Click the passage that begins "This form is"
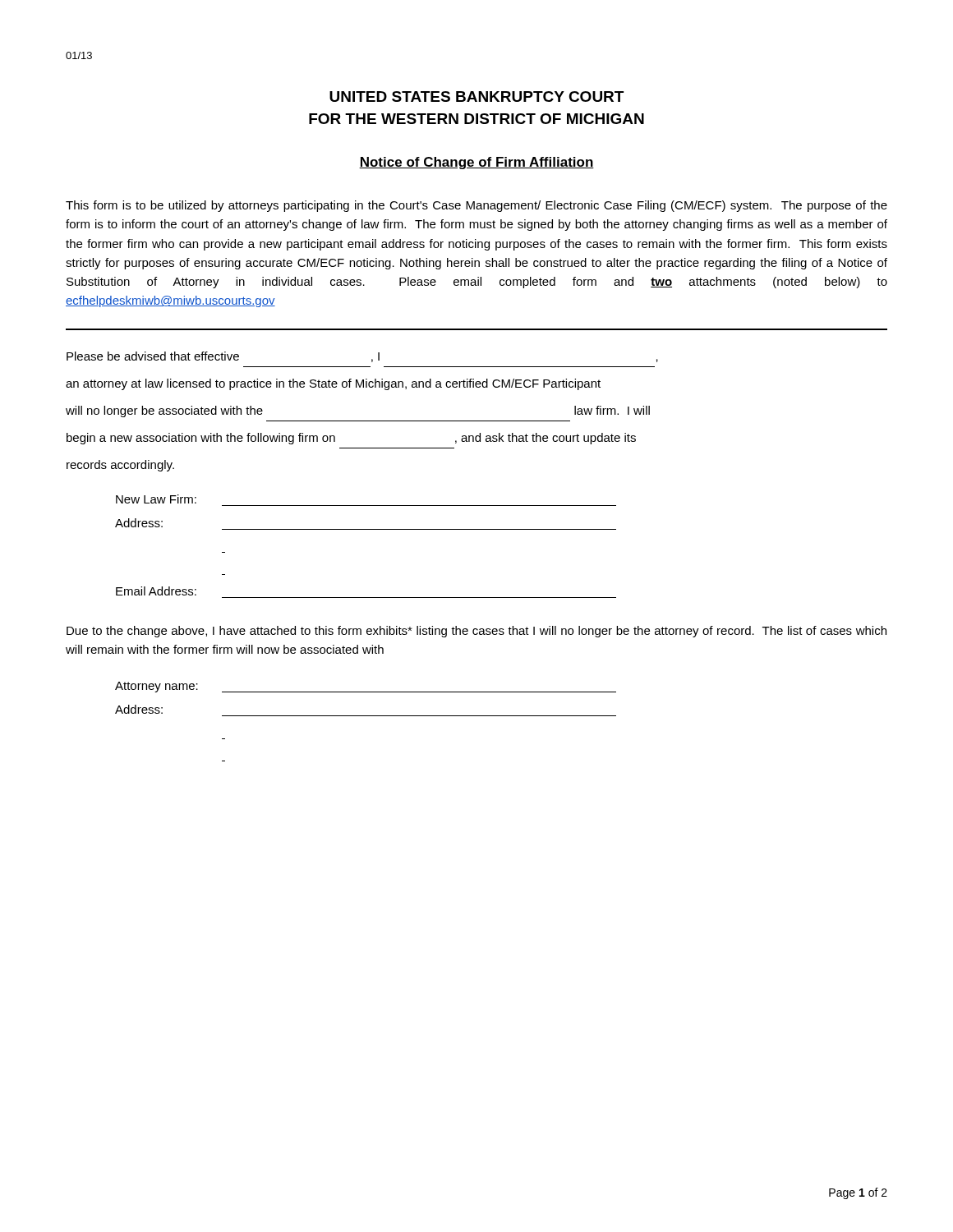This screenshot has height=1232, width=953. 476,253
